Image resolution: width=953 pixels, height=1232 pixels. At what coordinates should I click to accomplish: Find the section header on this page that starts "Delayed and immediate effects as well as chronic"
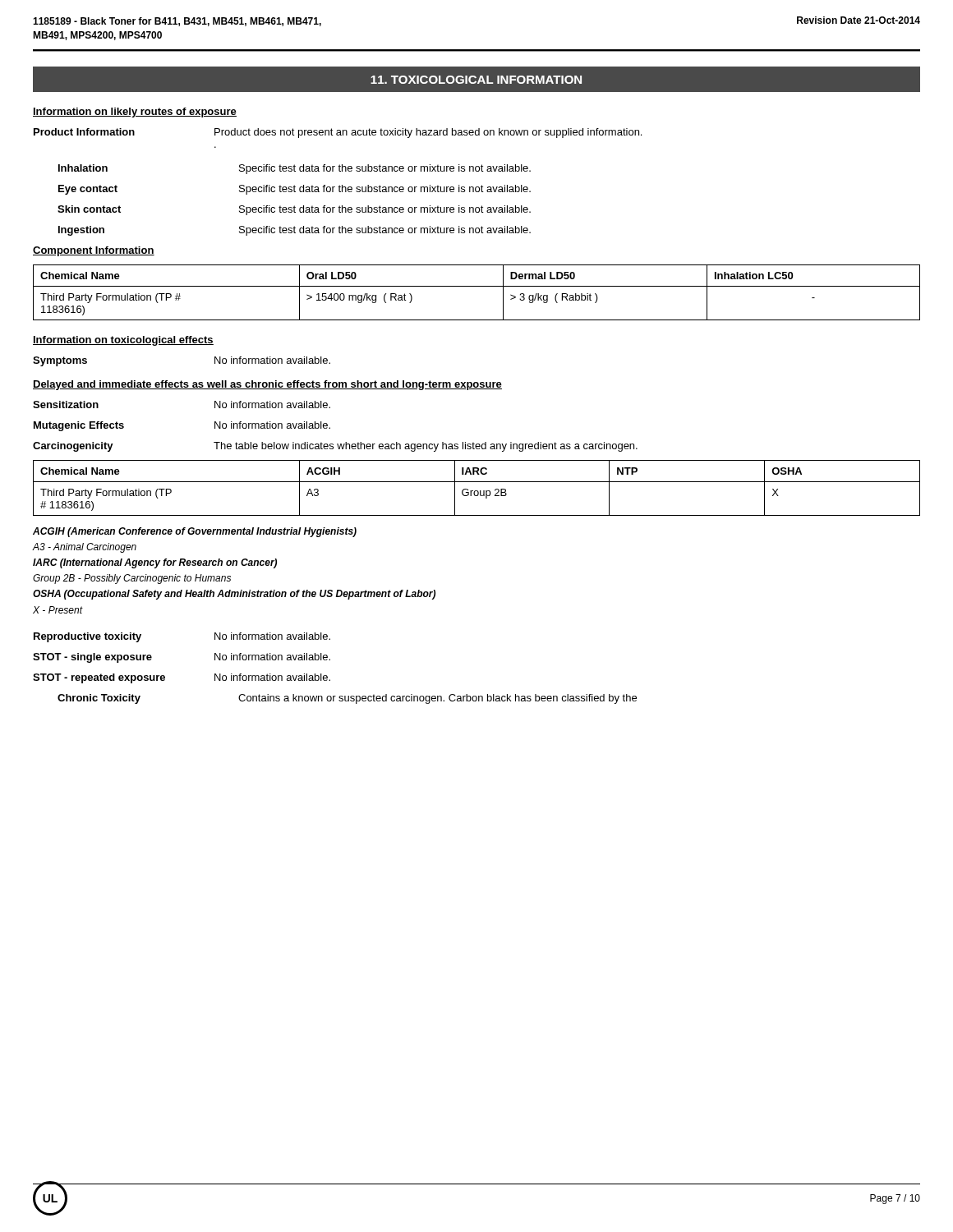[476, 384]
